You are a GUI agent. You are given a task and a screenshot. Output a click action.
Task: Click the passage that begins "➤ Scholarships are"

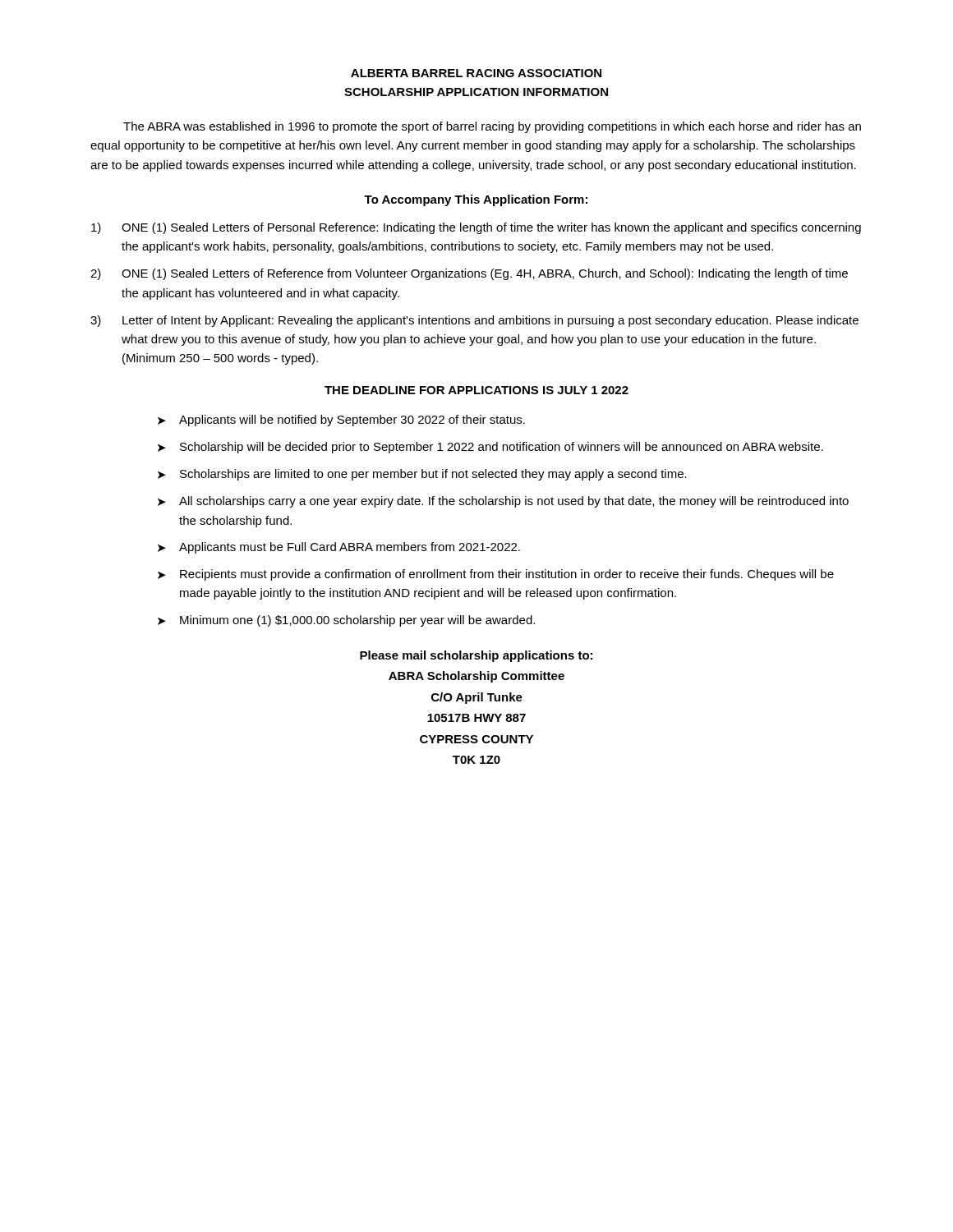point(509,474)
